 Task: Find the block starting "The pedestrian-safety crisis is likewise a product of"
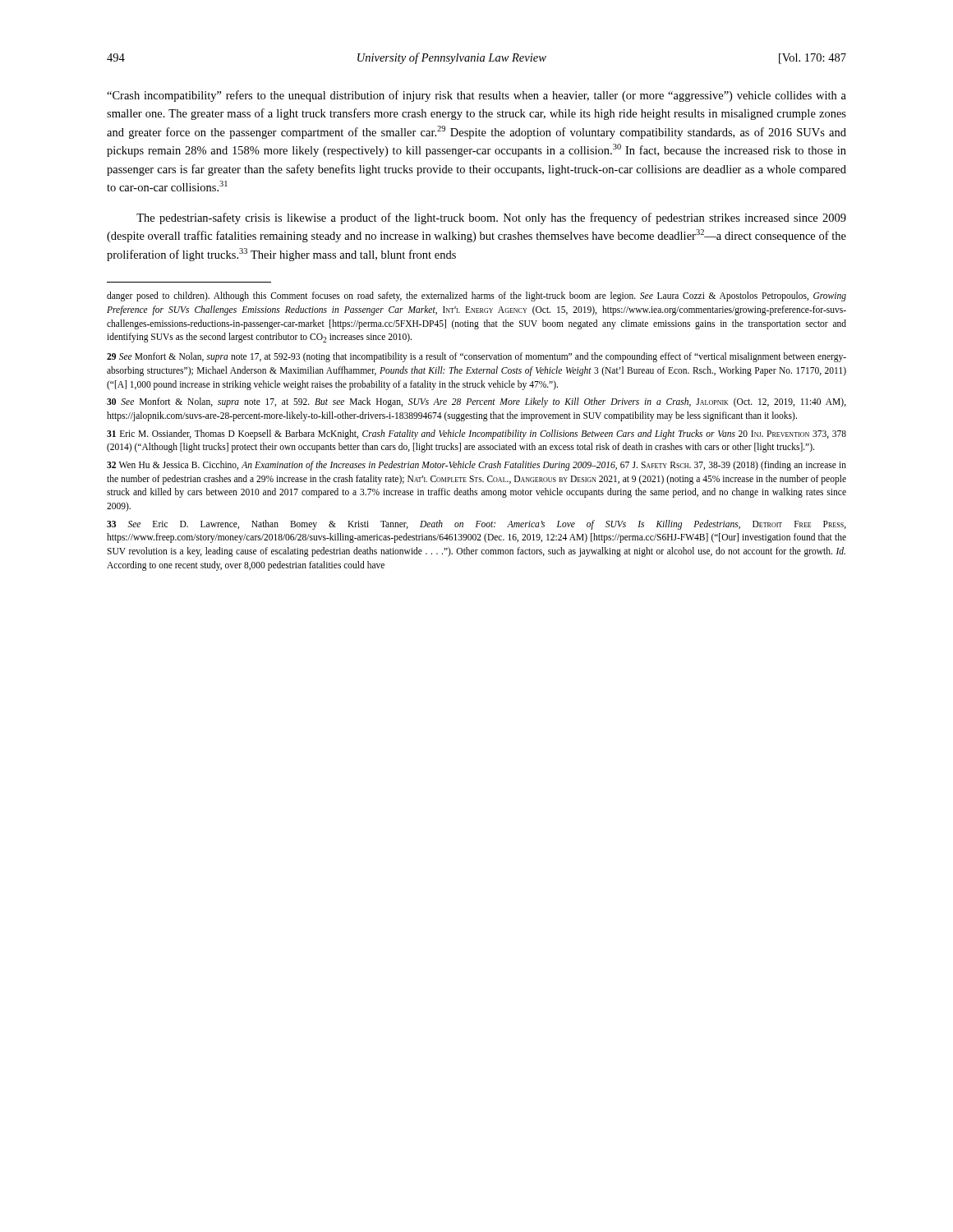tap(476, 236)
